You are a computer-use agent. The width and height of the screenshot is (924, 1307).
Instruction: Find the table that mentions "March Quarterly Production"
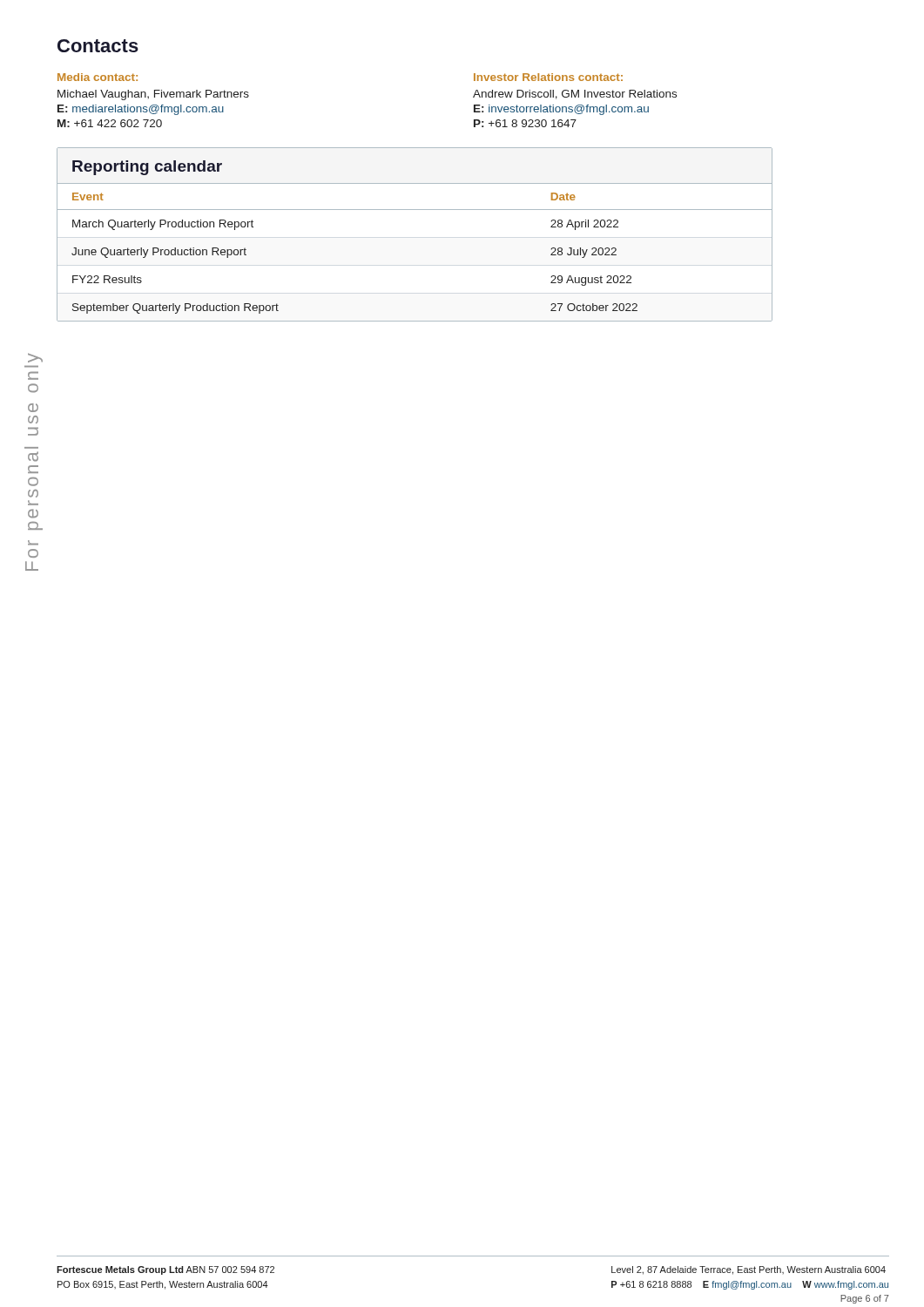tap(415, 234)
